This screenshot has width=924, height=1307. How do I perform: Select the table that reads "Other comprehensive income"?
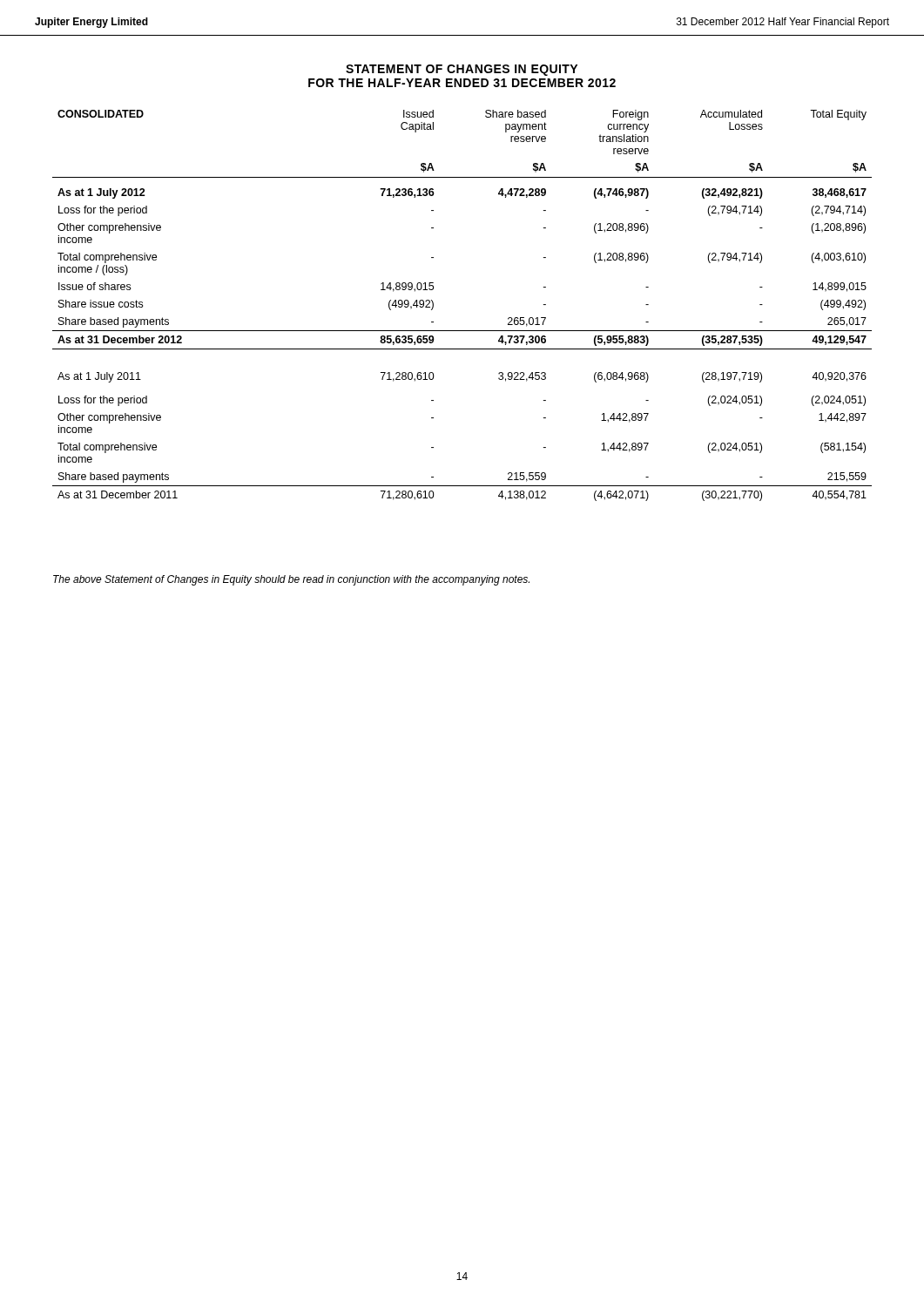tap(462, 305)
